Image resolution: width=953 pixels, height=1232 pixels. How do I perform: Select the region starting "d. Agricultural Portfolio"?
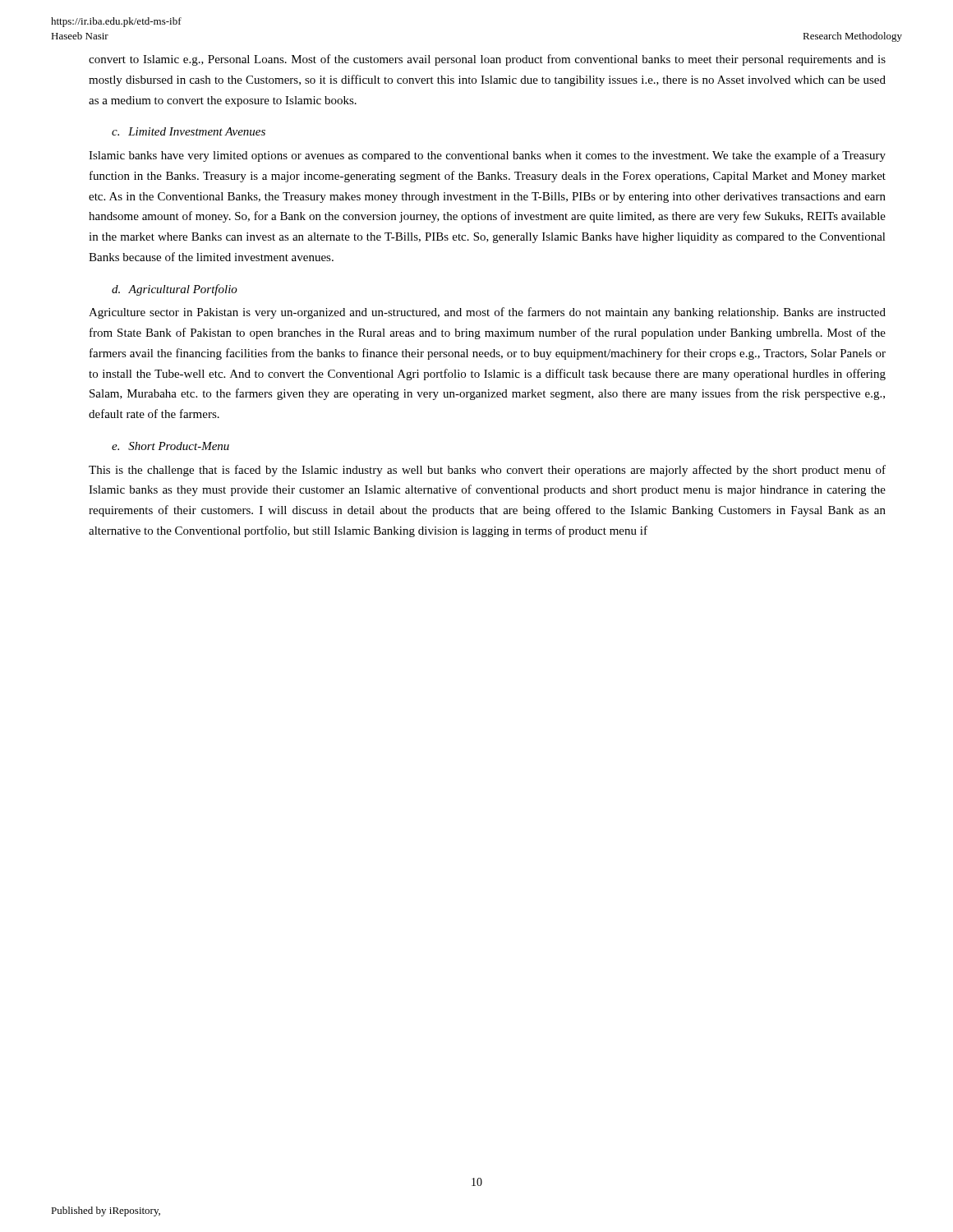pyautogui.click(x=174, y=289)
